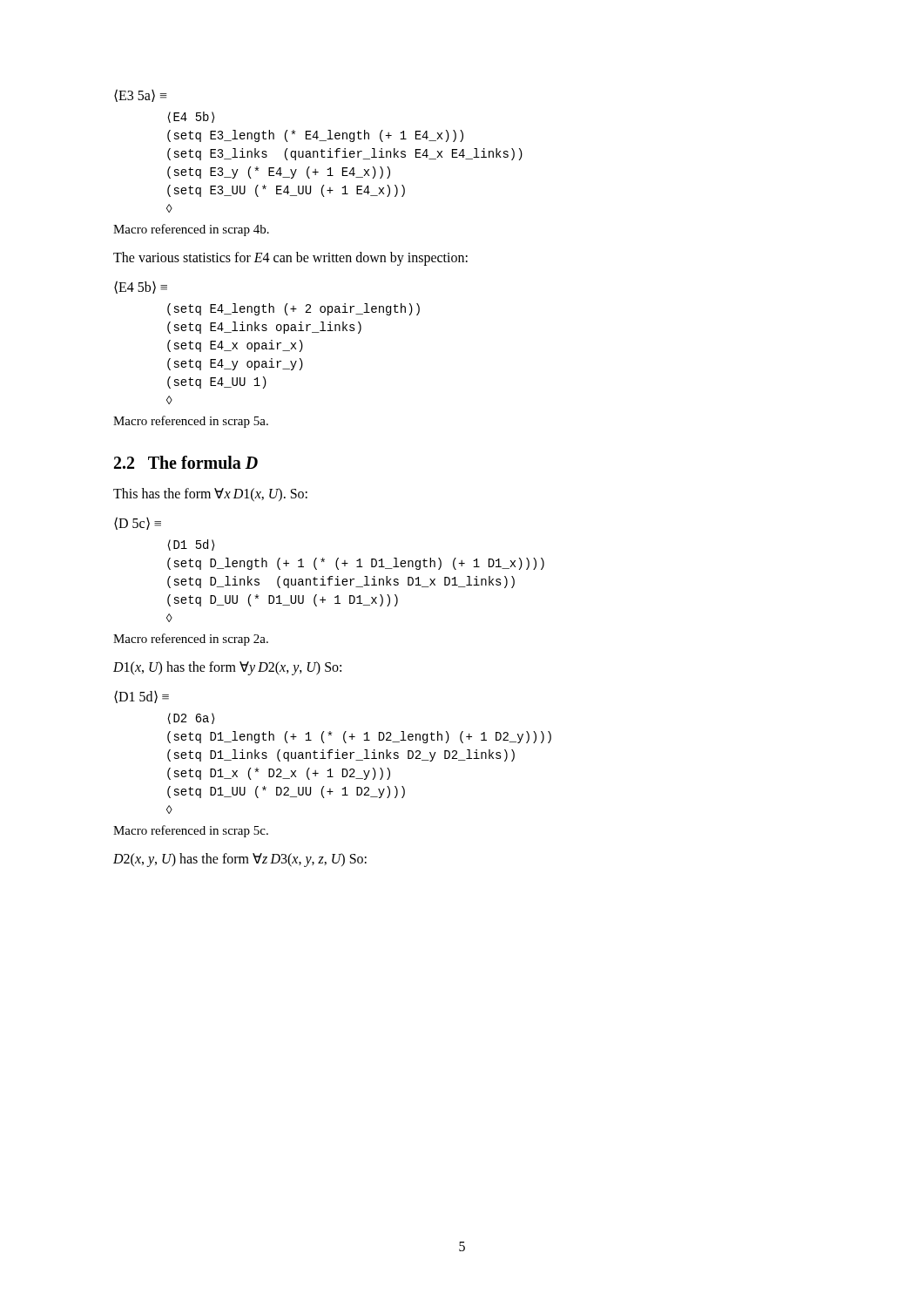Select the text that reads "Macro referenced in scrap 4b."

click(x=191, y=229)
